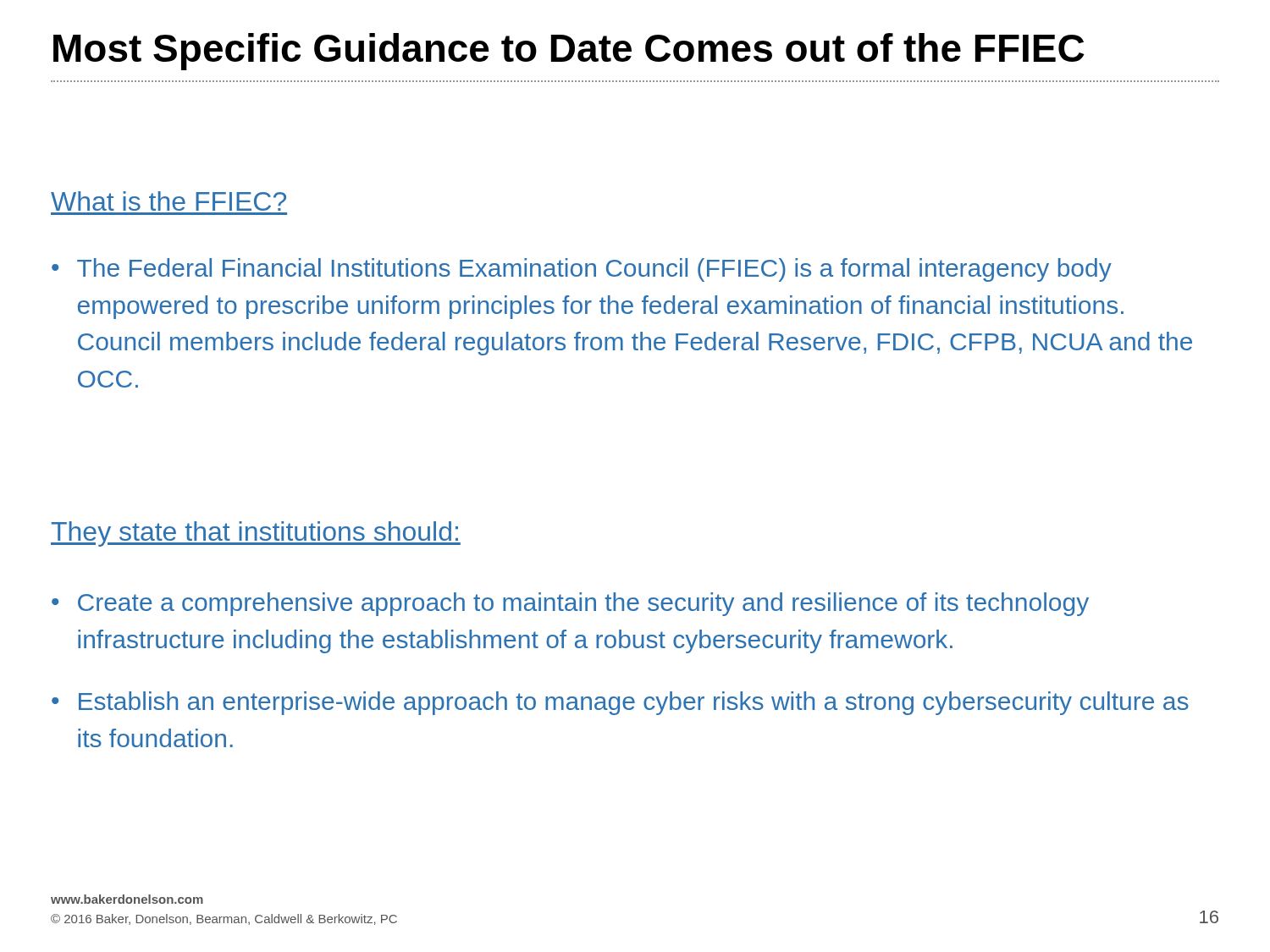The height and width of the screenshot is (952, 1270).
Task: Find the title on this page that starts "Most Specific Guidance"
Action: click(635, 54)
